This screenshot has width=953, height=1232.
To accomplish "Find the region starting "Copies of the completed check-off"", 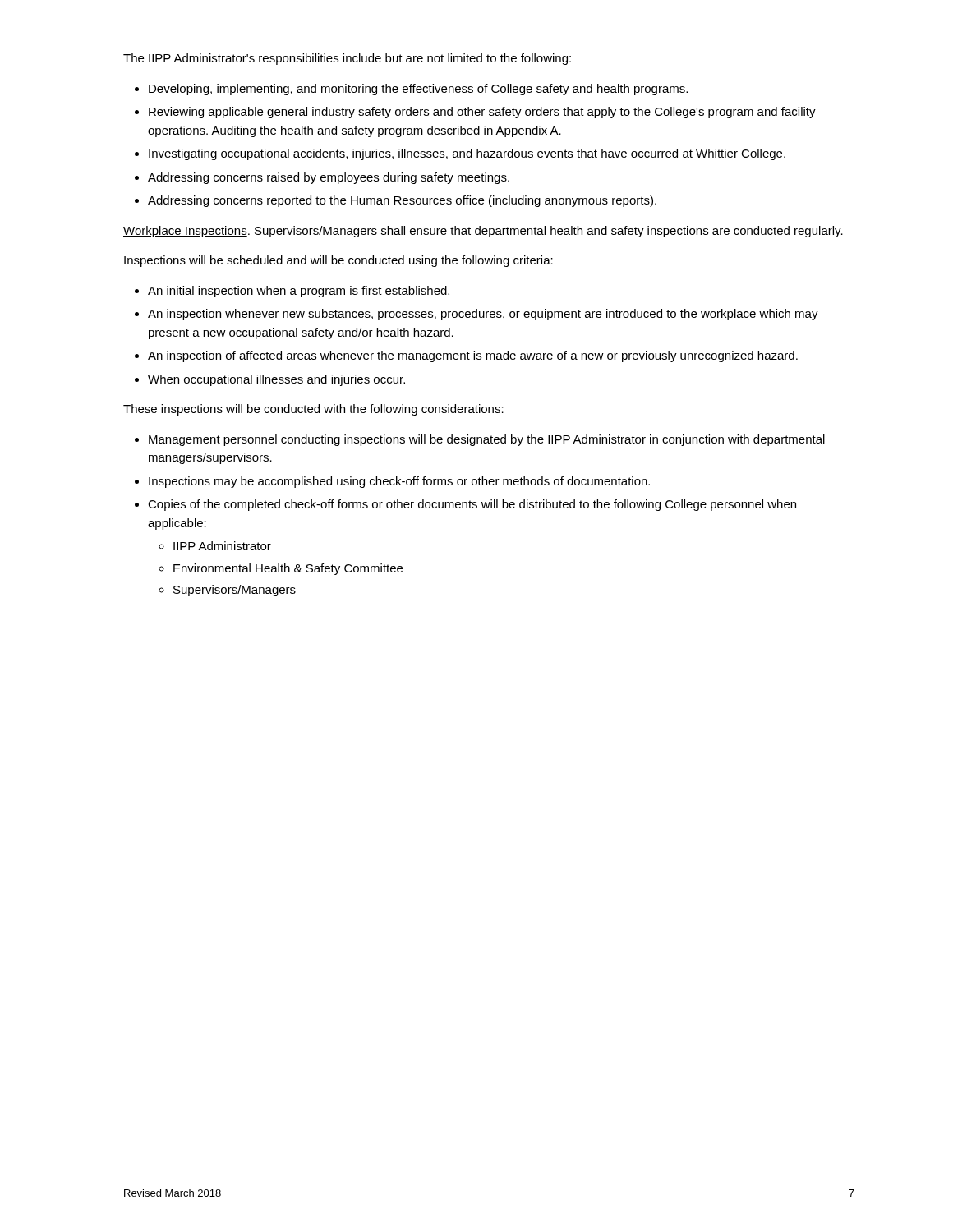I will [x=472, y=505].
